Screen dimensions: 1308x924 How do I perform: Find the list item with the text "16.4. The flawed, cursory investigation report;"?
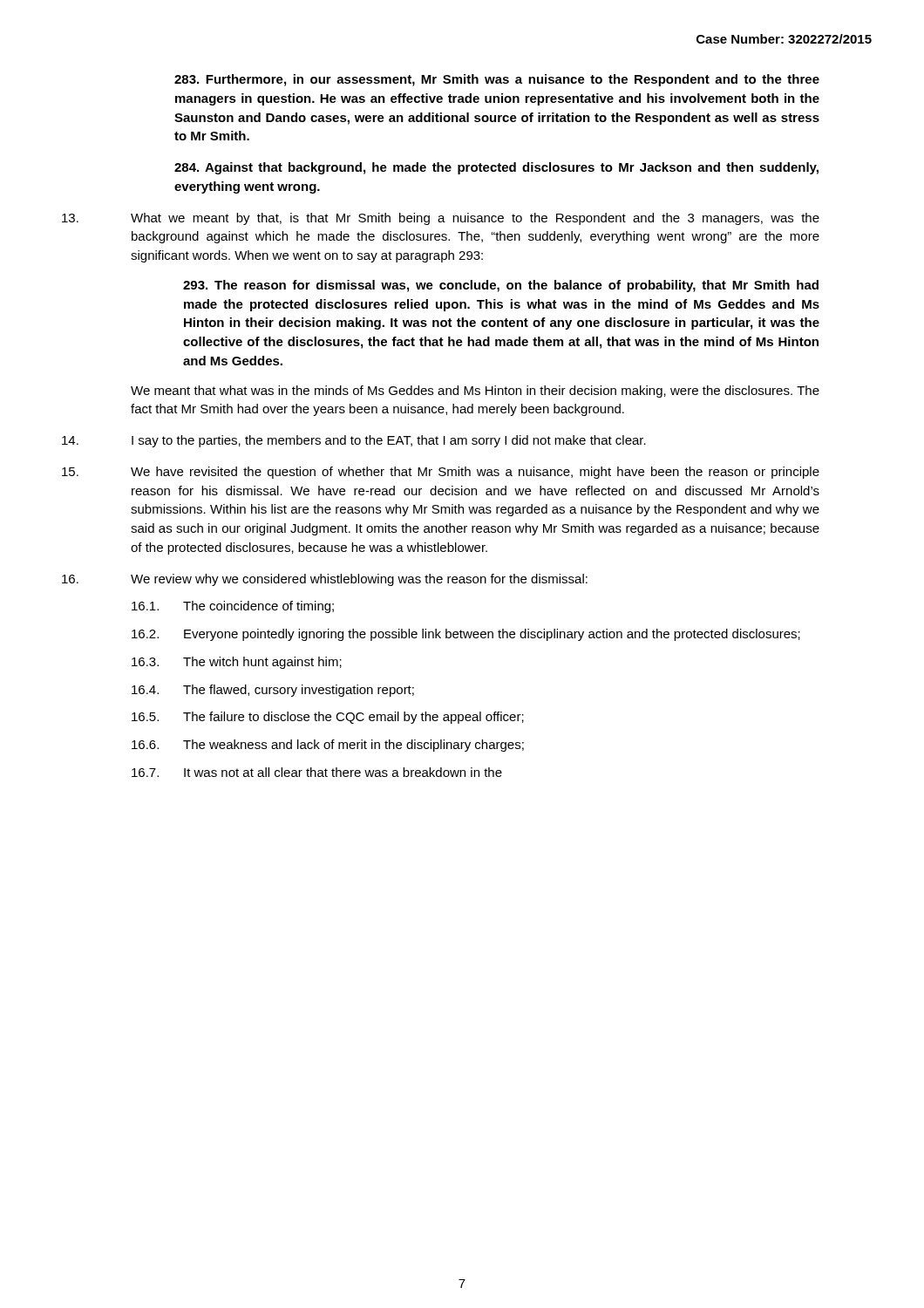pyautogui.click(x=273, y=691)
